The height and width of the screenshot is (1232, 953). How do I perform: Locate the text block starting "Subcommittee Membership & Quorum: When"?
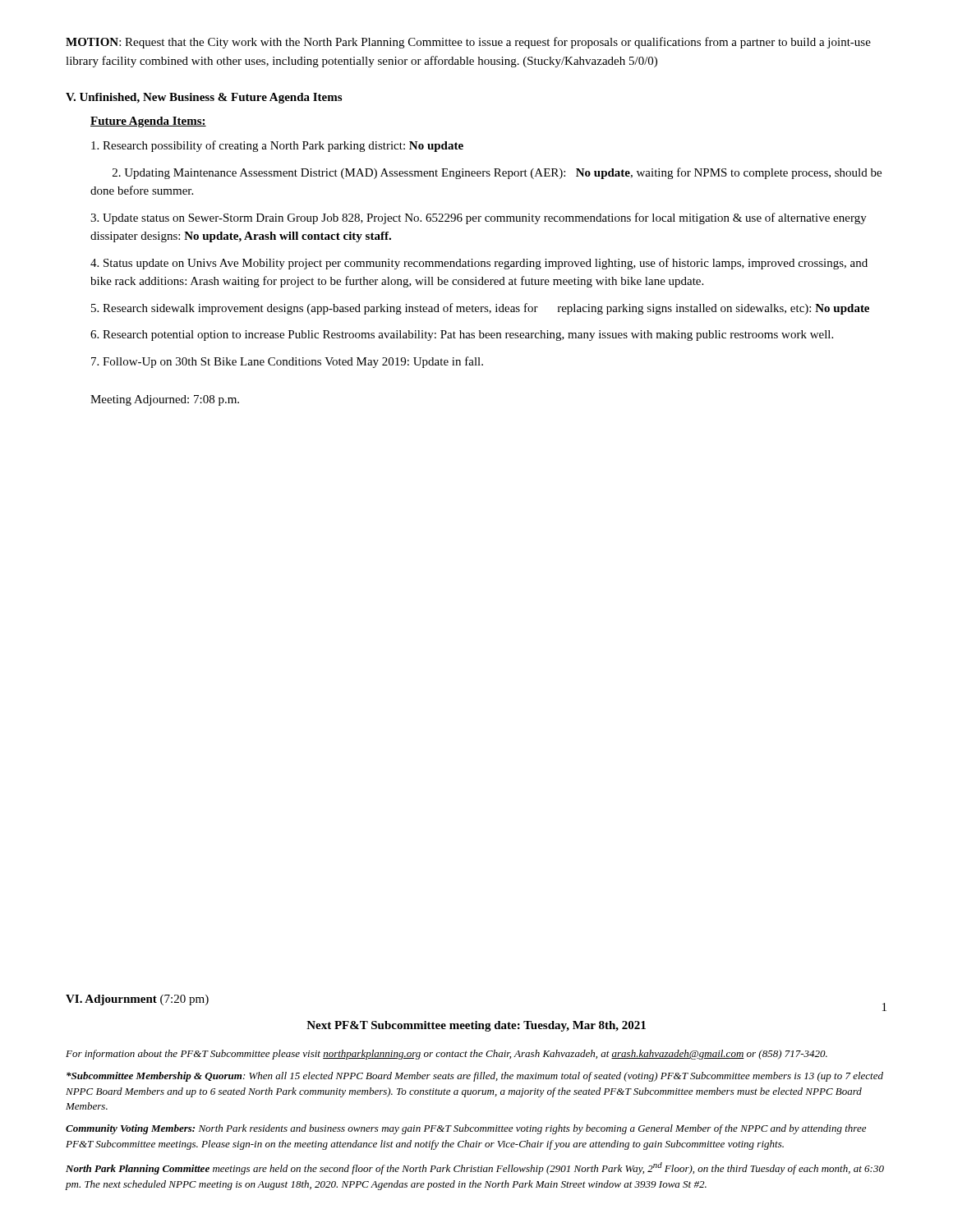click(x=474, y=1091)
